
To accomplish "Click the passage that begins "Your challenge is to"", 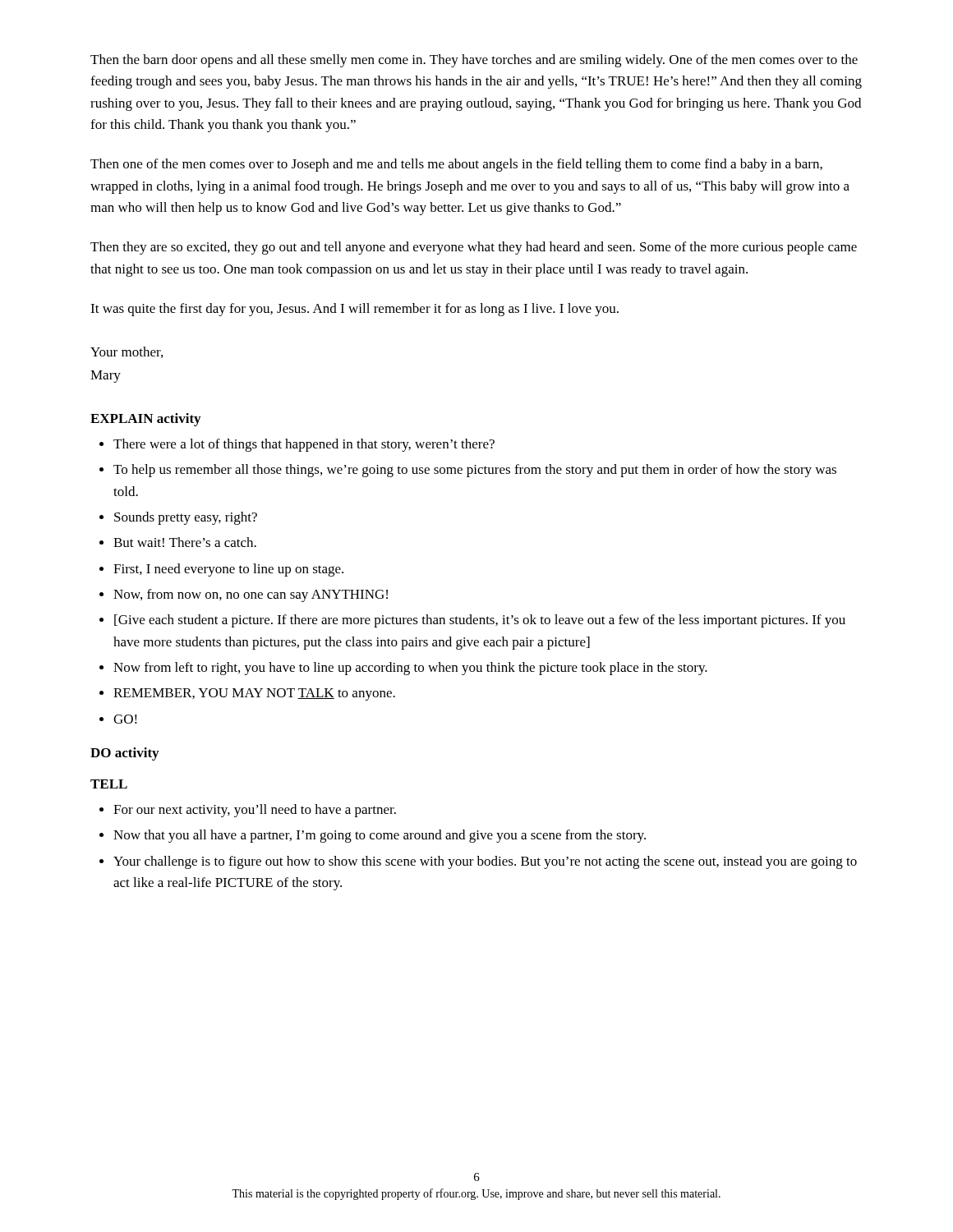I will tap(485, 872).
